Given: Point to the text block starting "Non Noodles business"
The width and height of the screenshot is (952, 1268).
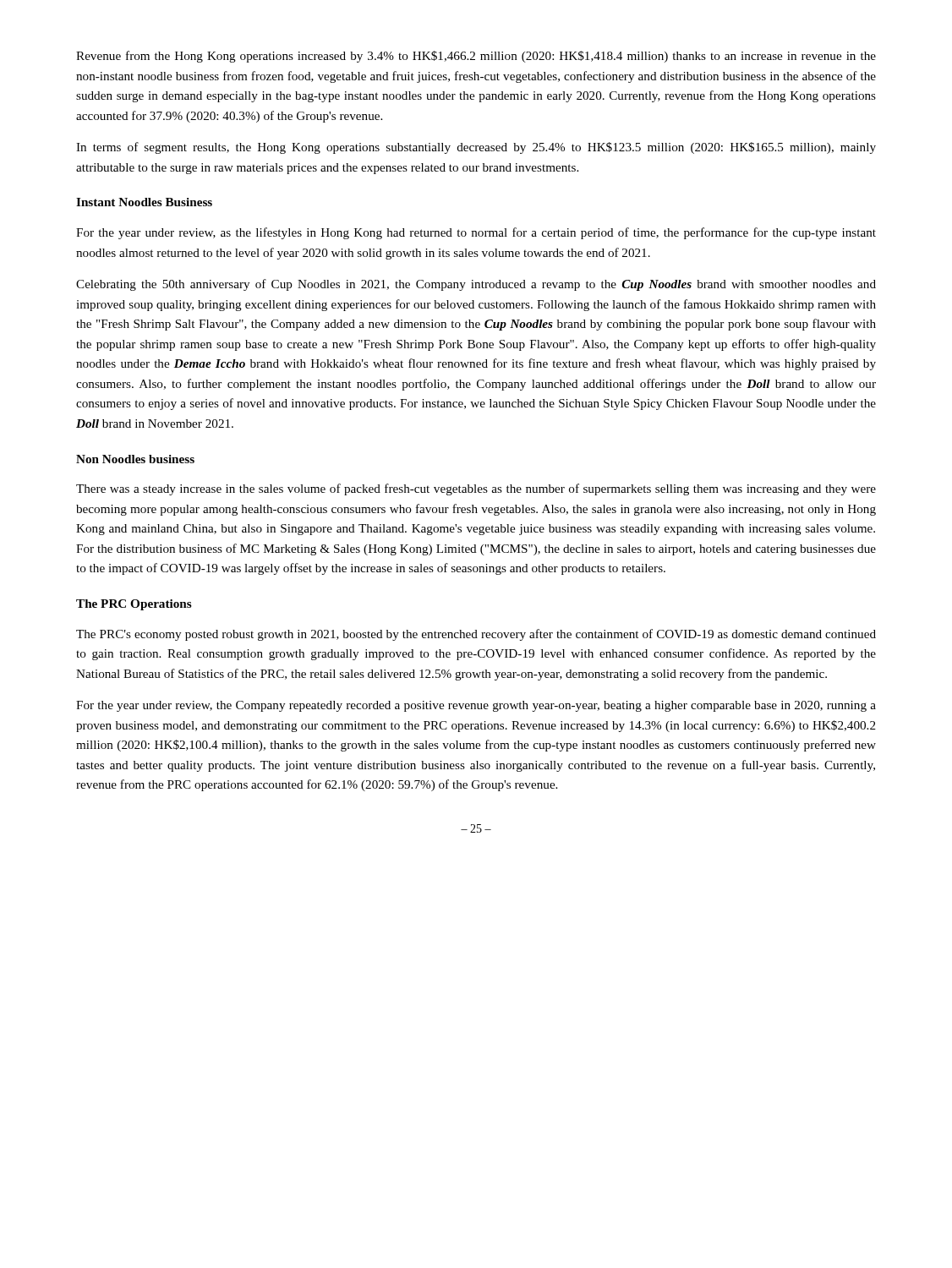Looking at the screenshot, I should 135,459.
